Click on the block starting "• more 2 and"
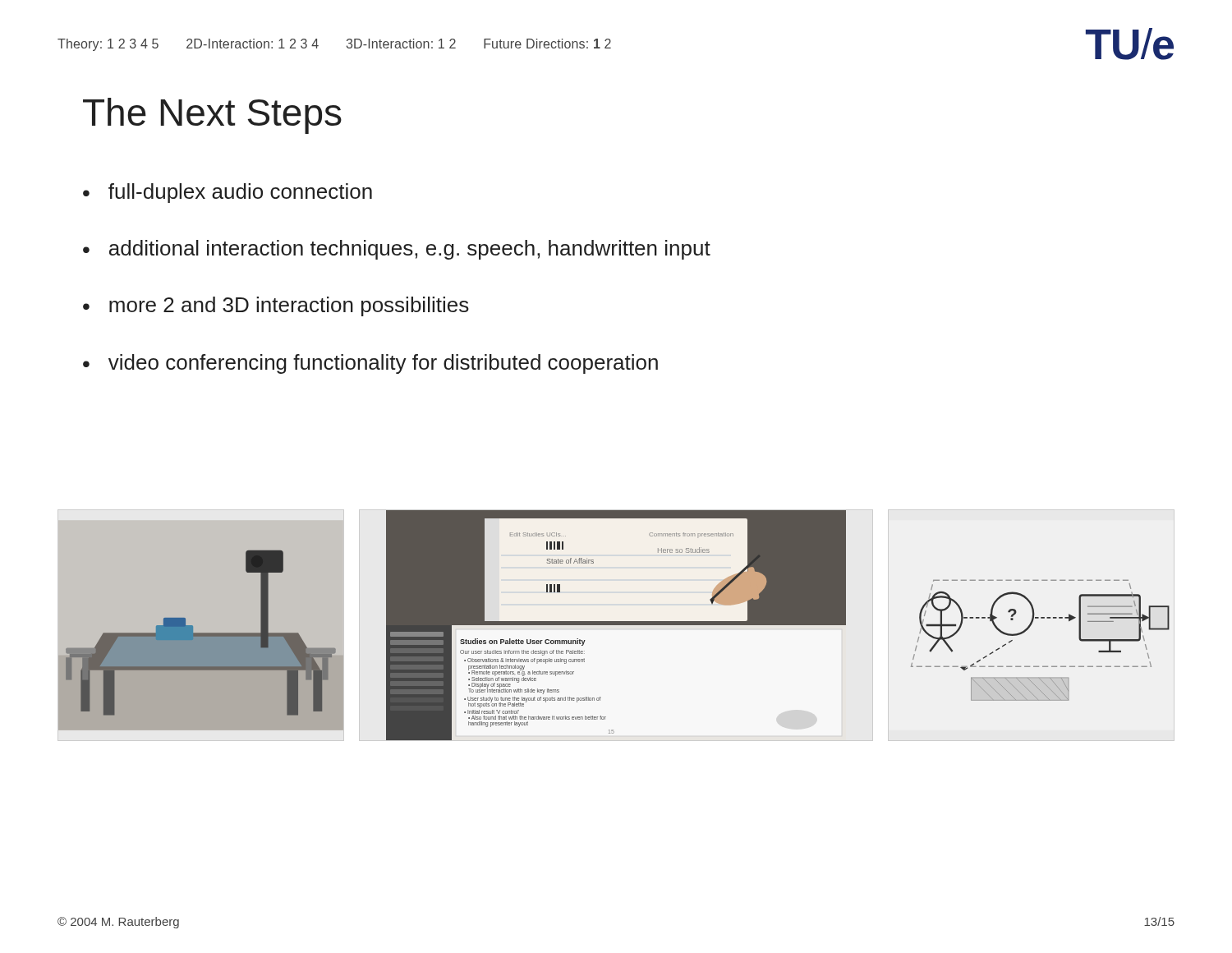The height and width of the screenshot is (953, 1232). tap(276, 306)
